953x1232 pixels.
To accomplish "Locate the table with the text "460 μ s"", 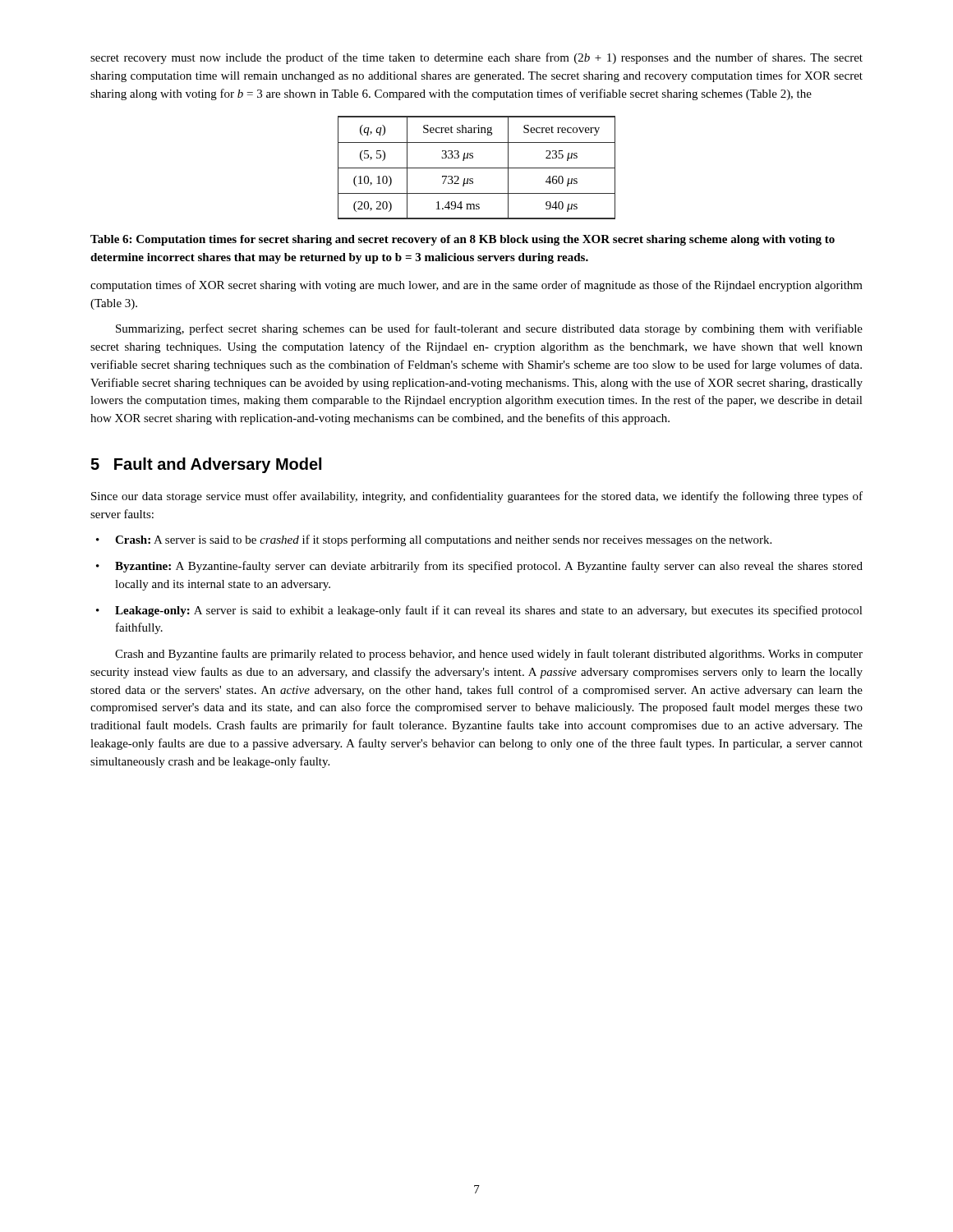I will (476, 168).
